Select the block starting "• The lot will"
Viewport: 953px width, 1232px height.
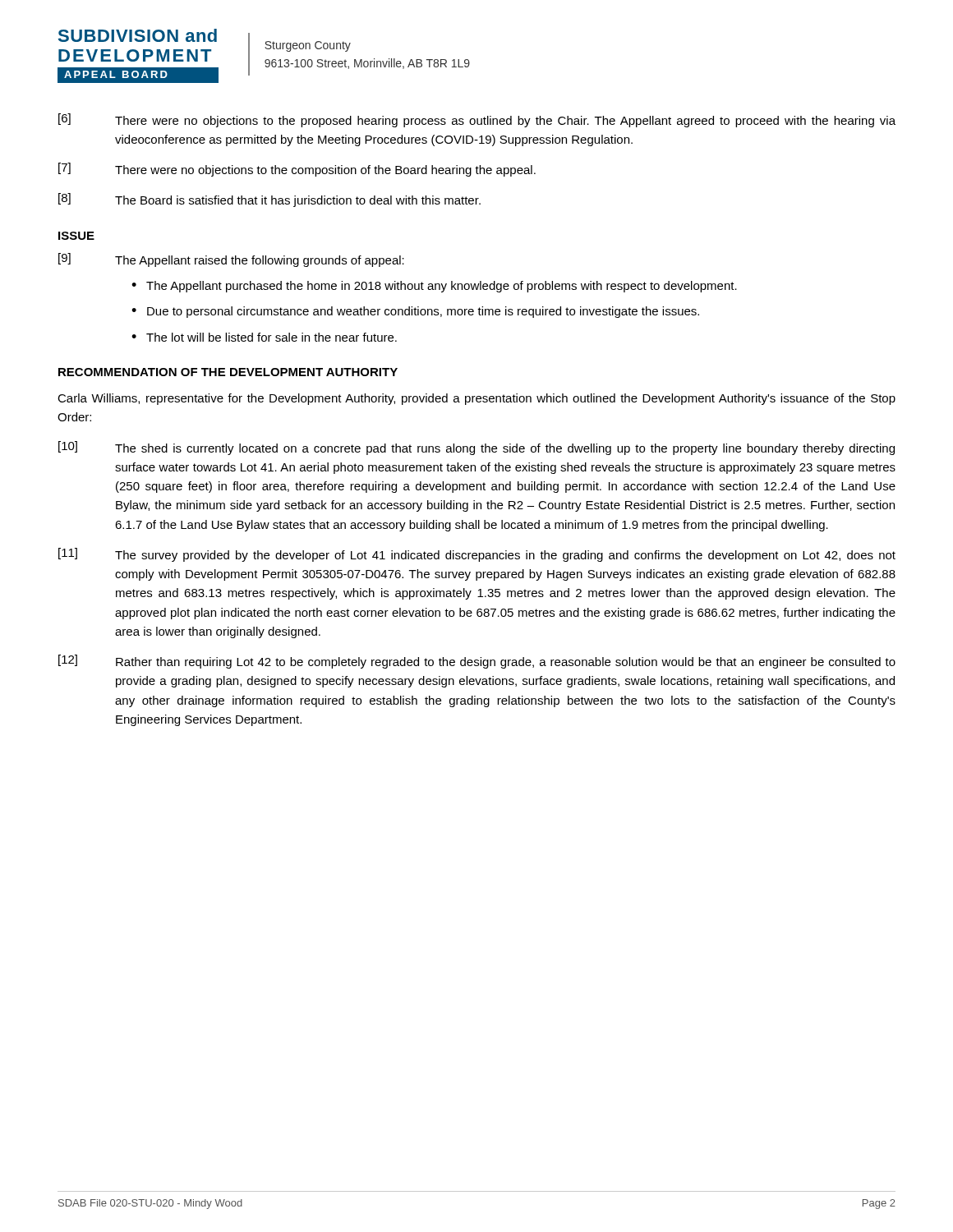tap(265, 337)
